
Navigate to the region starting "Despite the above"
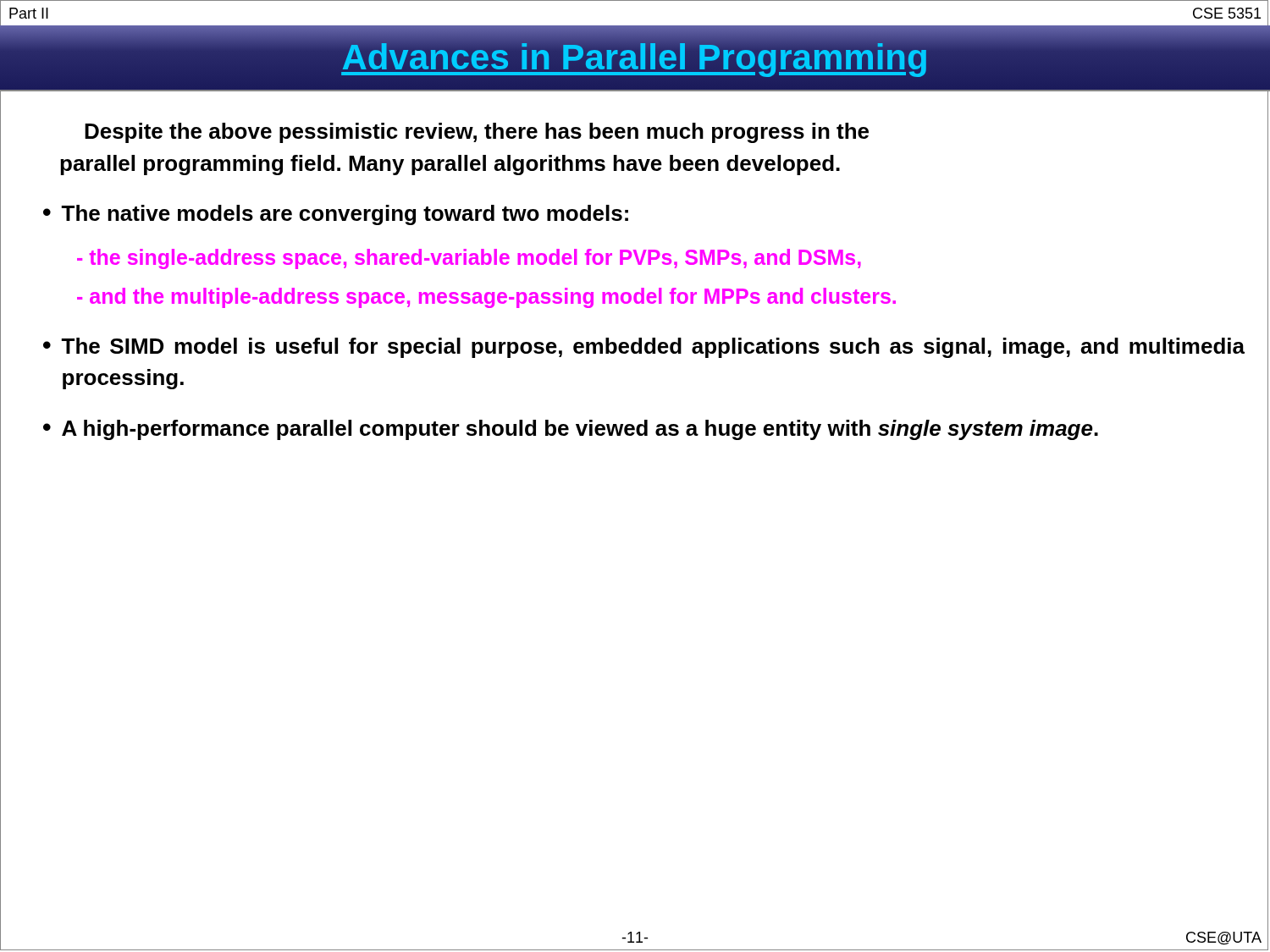(x=464, y=147)
